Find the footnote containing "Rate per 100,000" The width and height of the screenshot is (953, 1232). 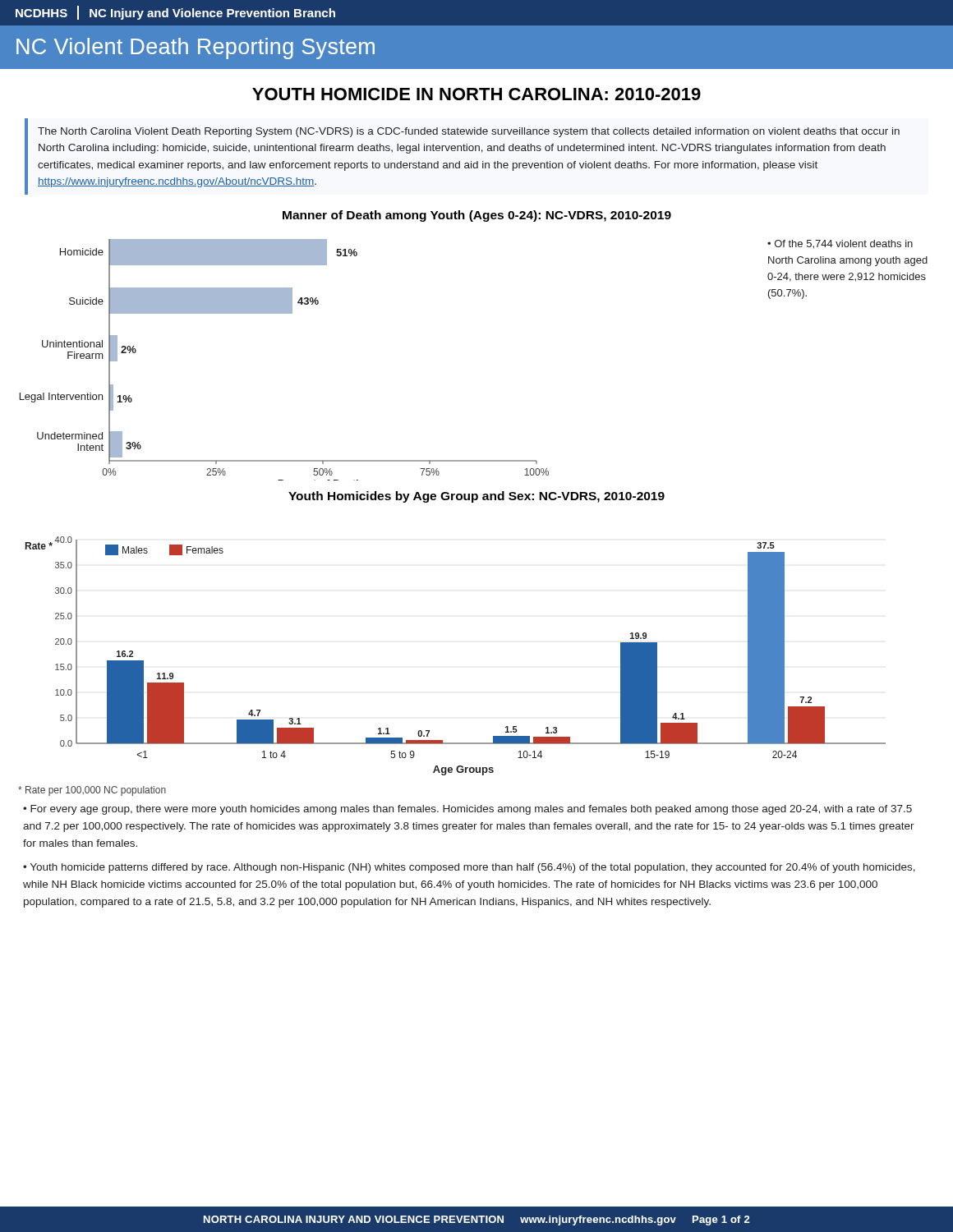click(92, 790)
